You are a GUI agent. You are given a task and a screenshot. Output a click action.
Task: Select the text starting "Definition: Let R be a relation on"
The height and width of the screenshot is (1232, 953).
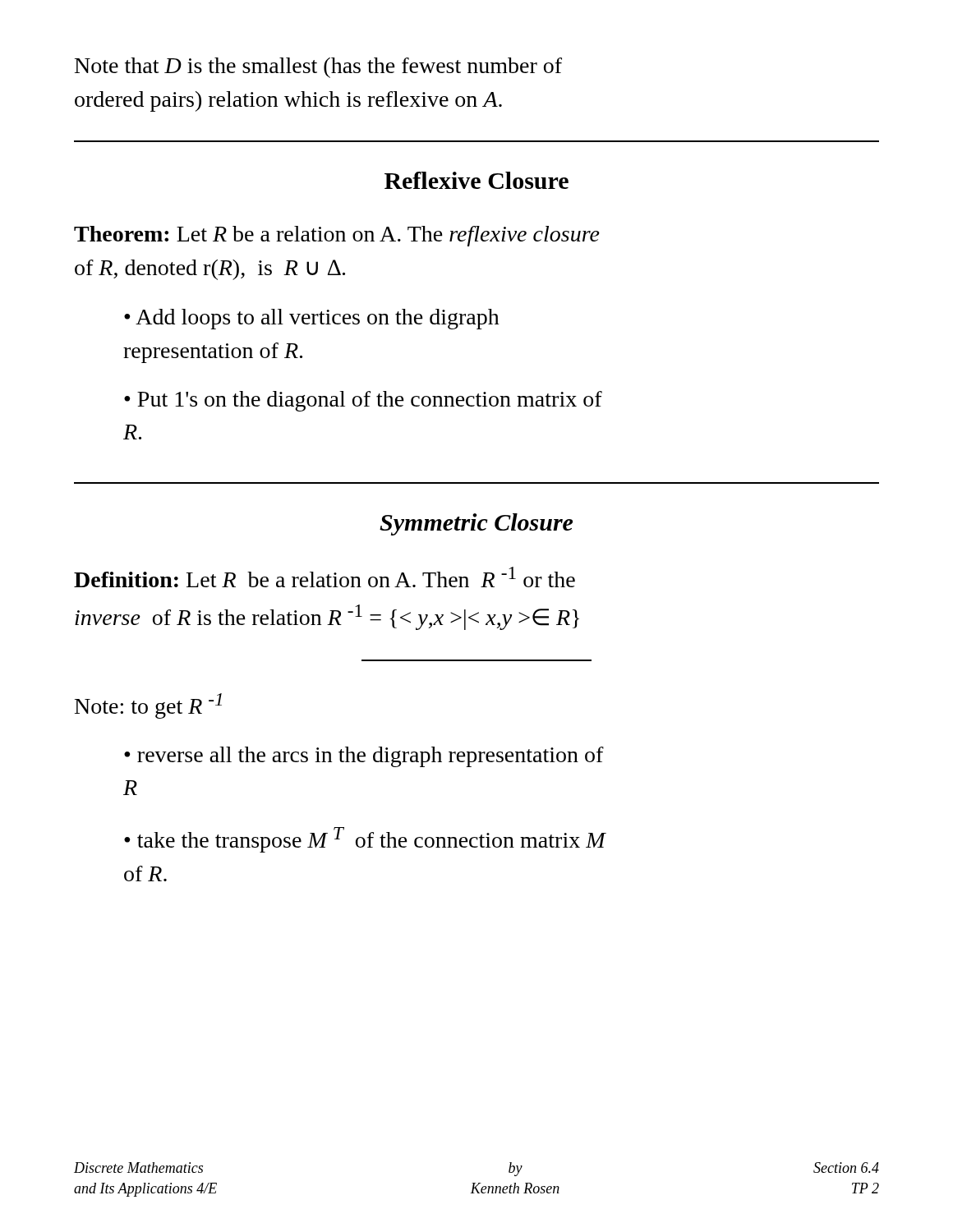click(x=328, y=596)
